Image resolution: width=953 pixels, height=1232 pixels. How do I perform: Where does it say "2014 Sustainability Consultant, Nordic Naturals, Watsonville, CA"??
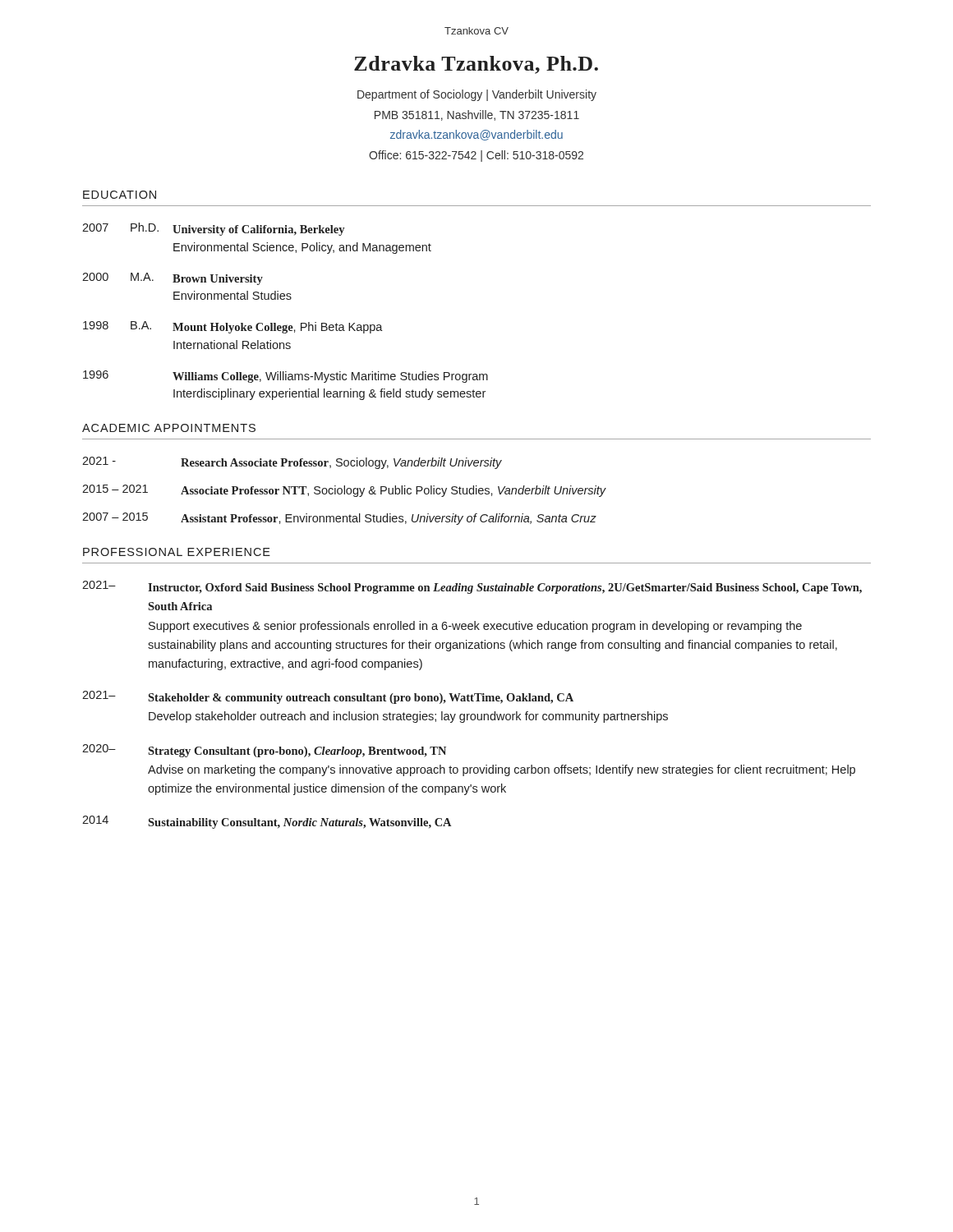coord(267,822)
